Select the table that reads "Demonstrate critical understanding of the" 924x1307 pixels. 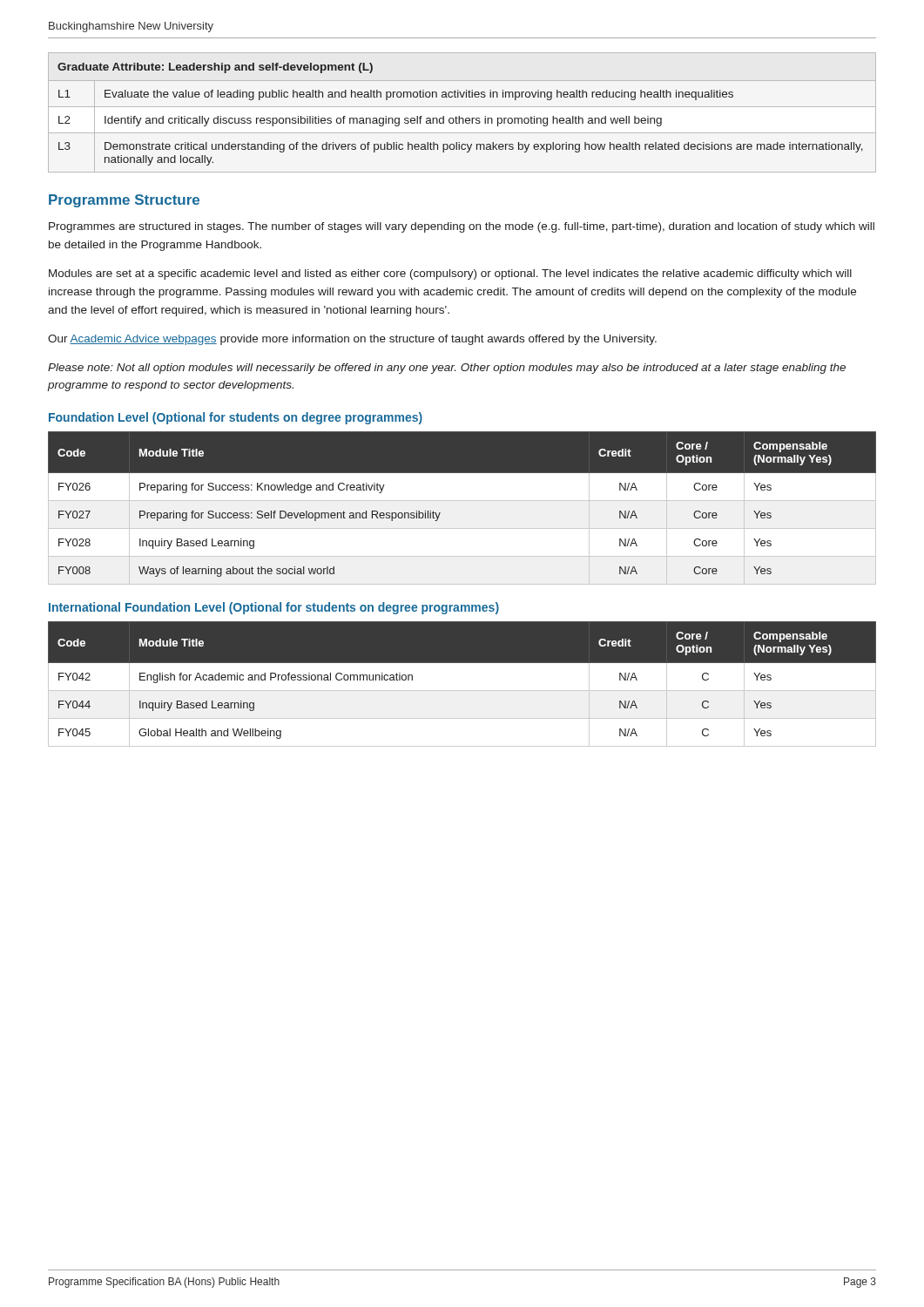click(462, 112)
